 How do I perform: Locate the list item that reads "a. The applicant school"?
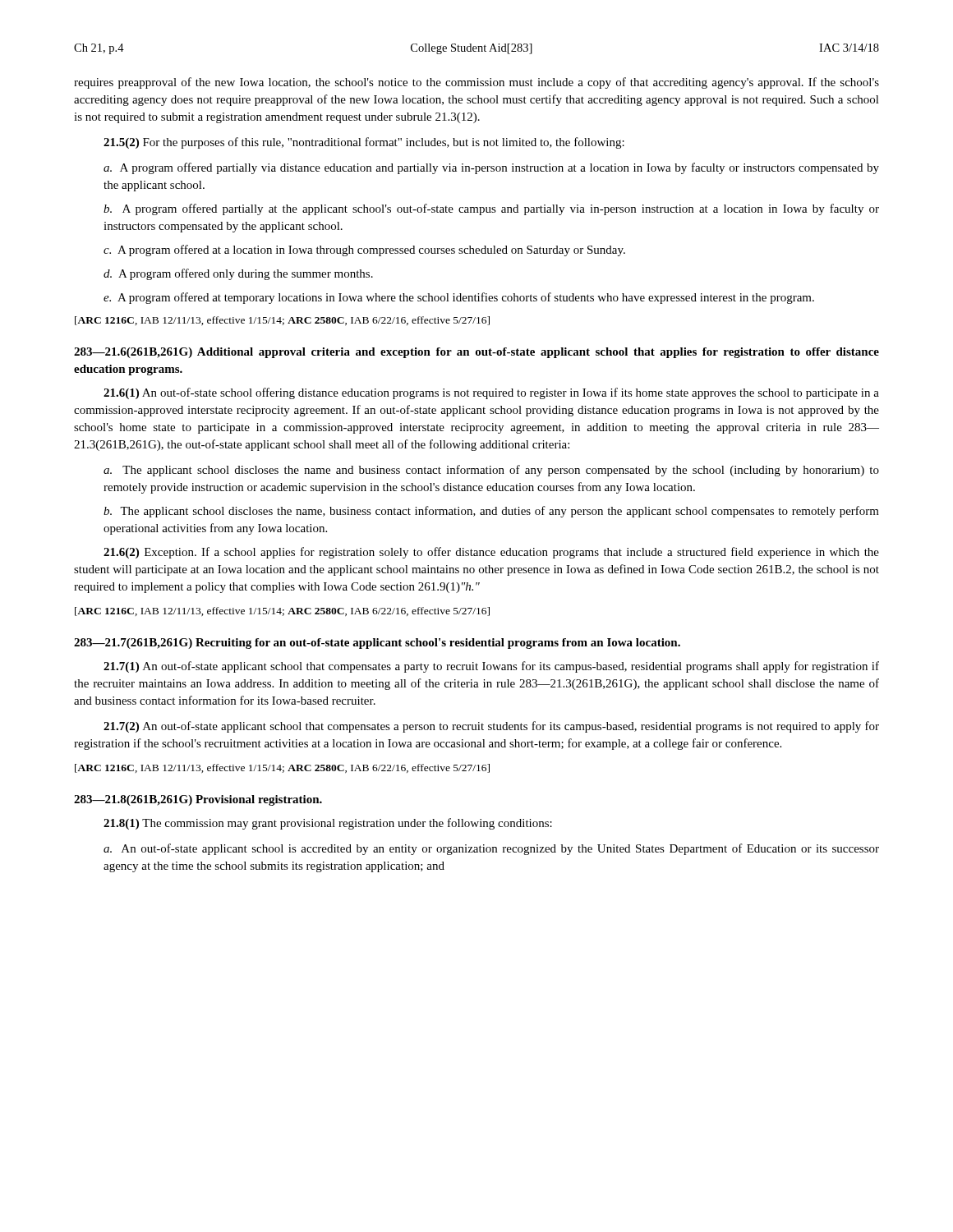491,479
